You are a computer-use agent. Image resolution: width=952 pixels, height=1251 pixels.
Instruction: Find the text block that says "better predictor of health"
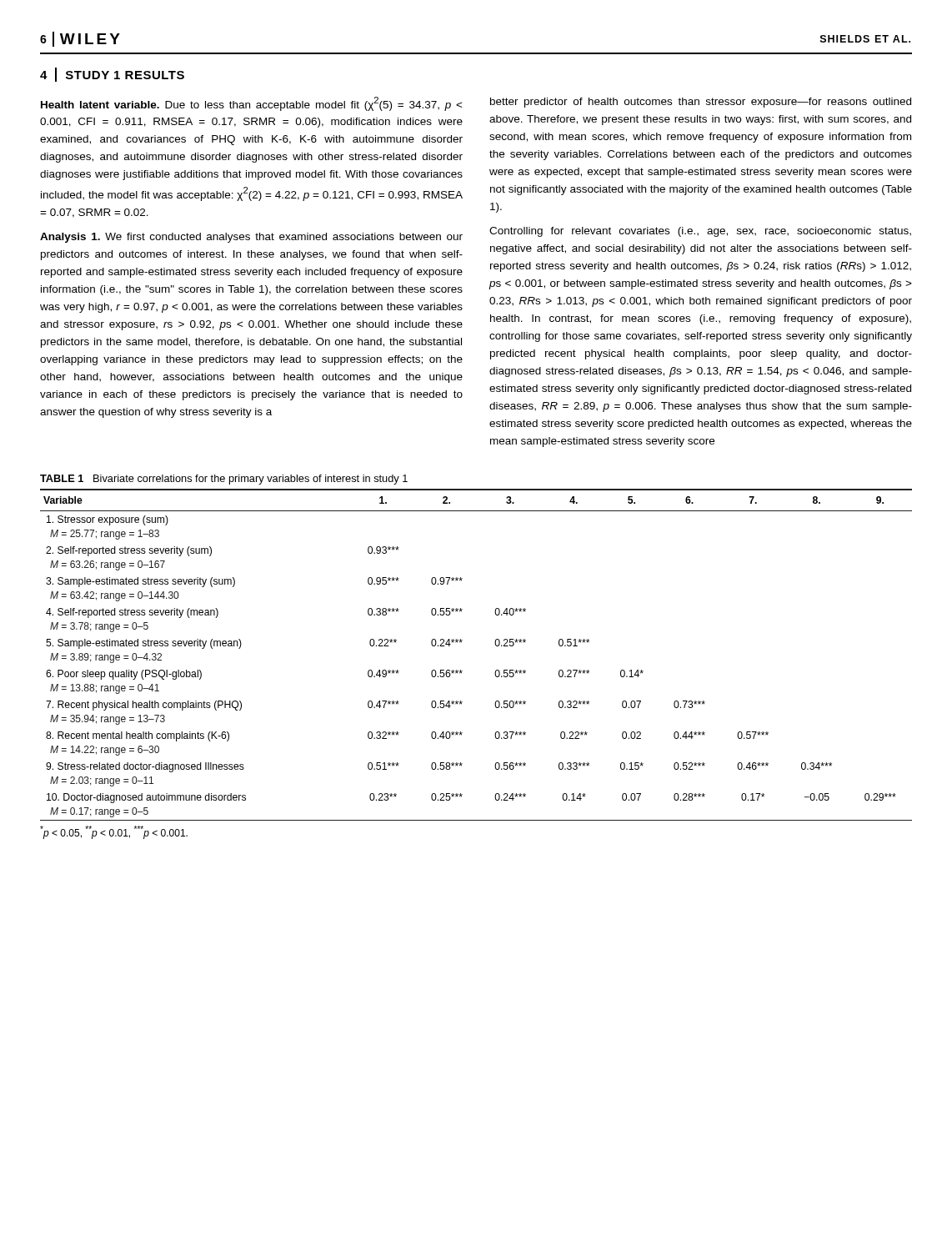point(701,272)
